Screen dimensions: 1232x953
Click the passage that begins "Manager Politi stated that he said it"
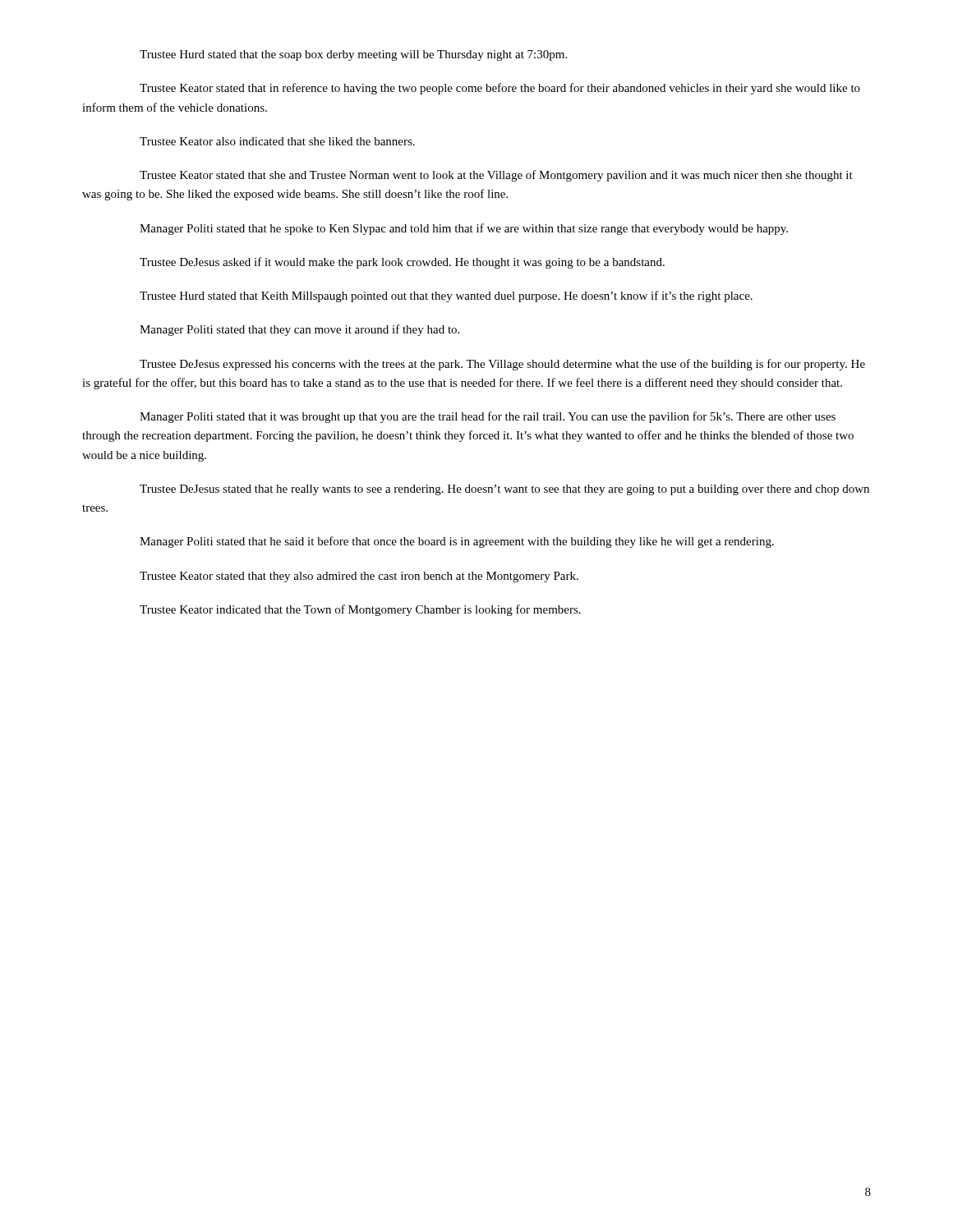pyautogui.click(x=476, y=542)
